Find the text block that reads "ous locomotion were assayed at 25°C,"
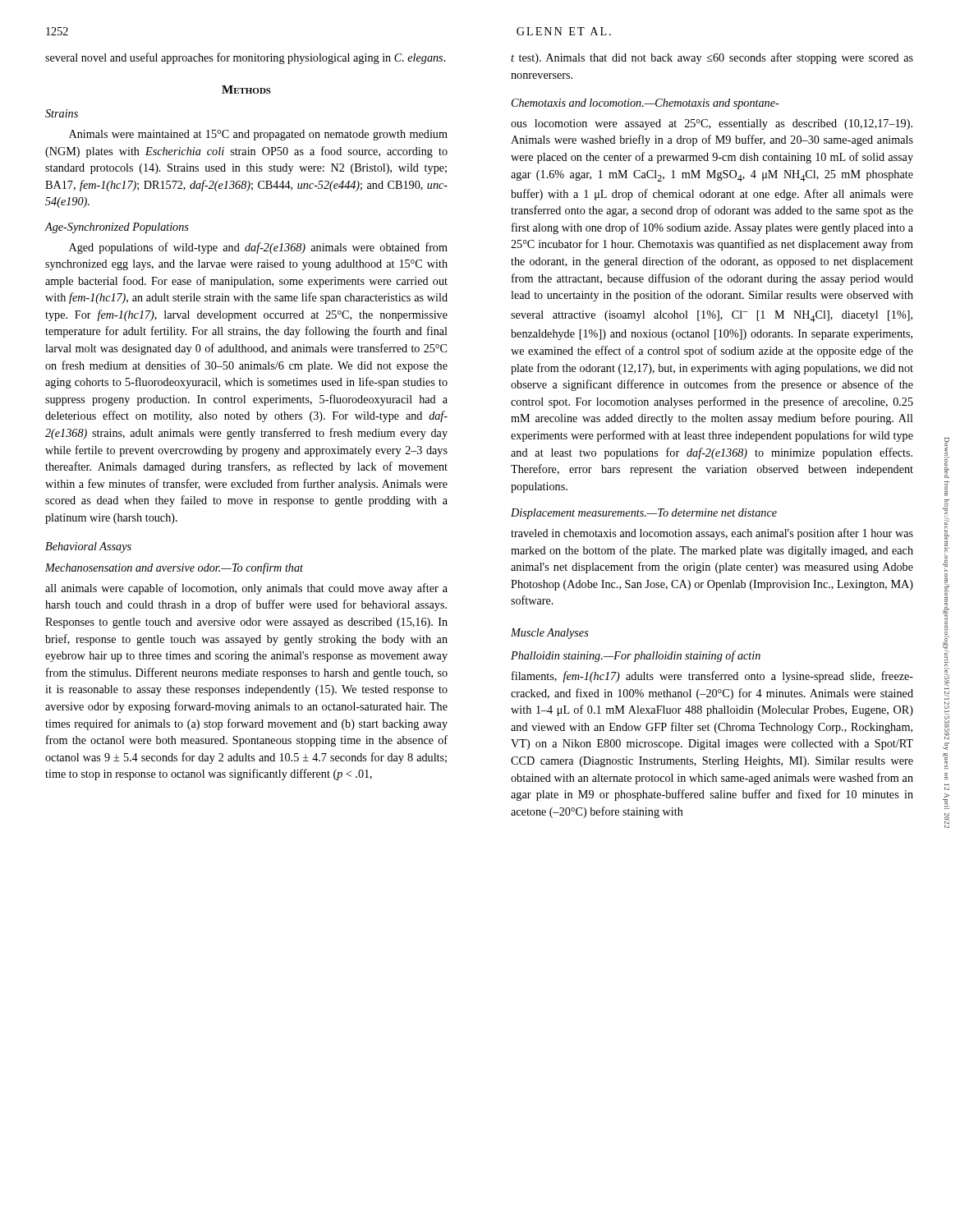This screenshot has width=960, height=1232. click(x=712, y=305)
